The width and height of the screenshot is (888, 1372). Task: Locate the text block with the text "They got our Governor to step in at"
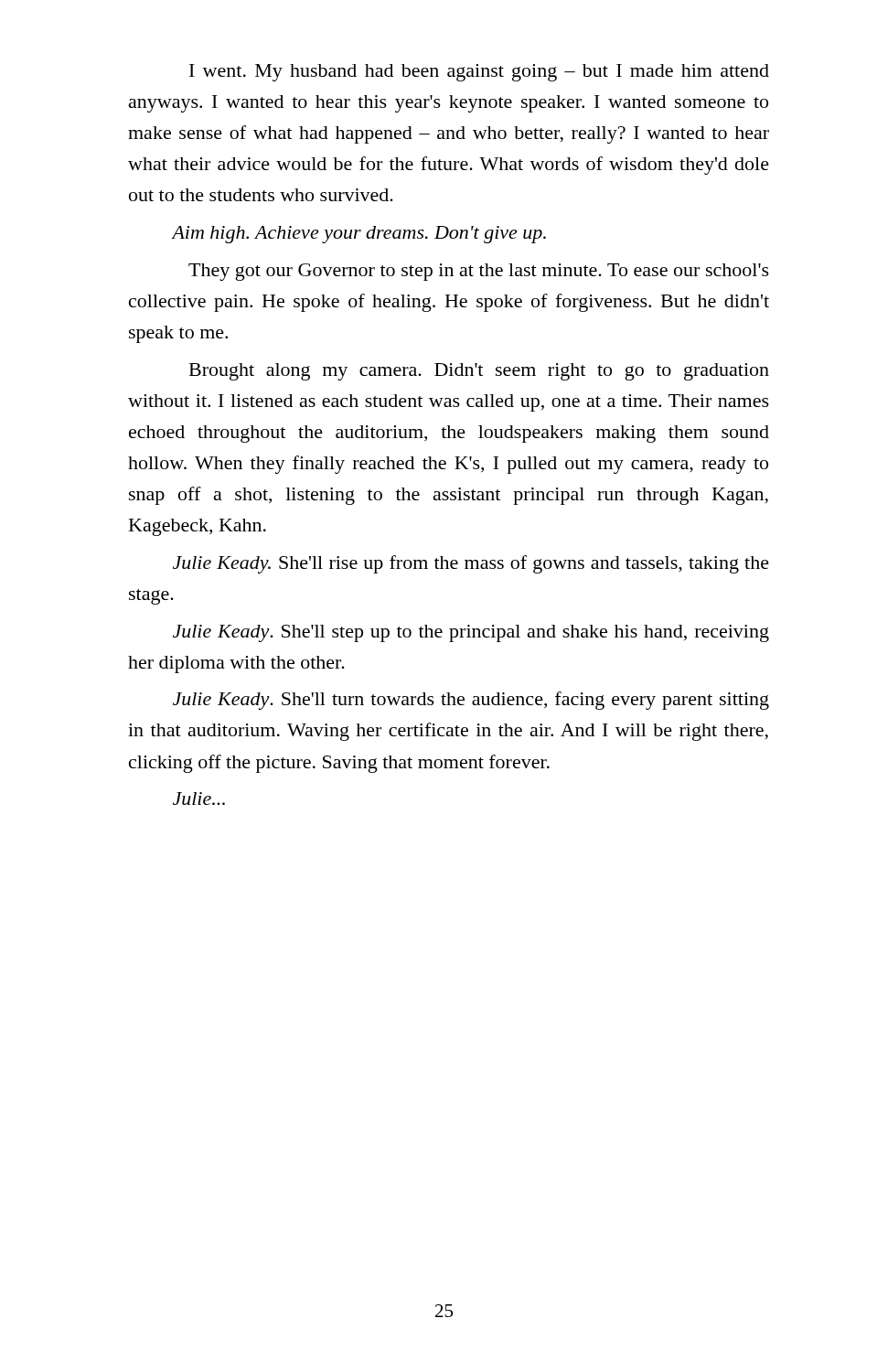click(449, 301)
